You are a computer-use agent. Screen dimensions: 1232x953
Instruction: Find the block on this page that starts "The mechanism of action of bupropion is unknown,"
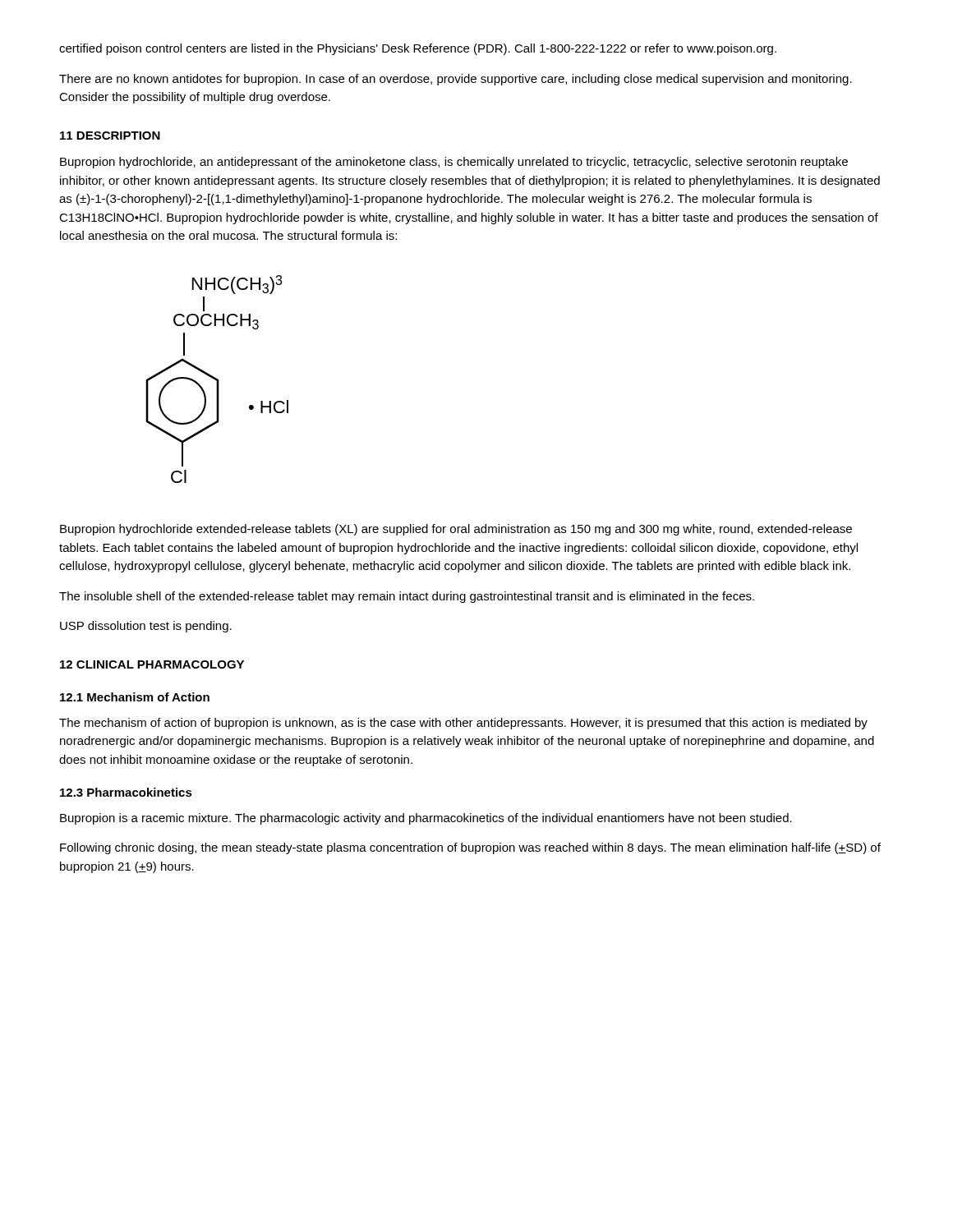pyautogui.click(x=467, y=740)
